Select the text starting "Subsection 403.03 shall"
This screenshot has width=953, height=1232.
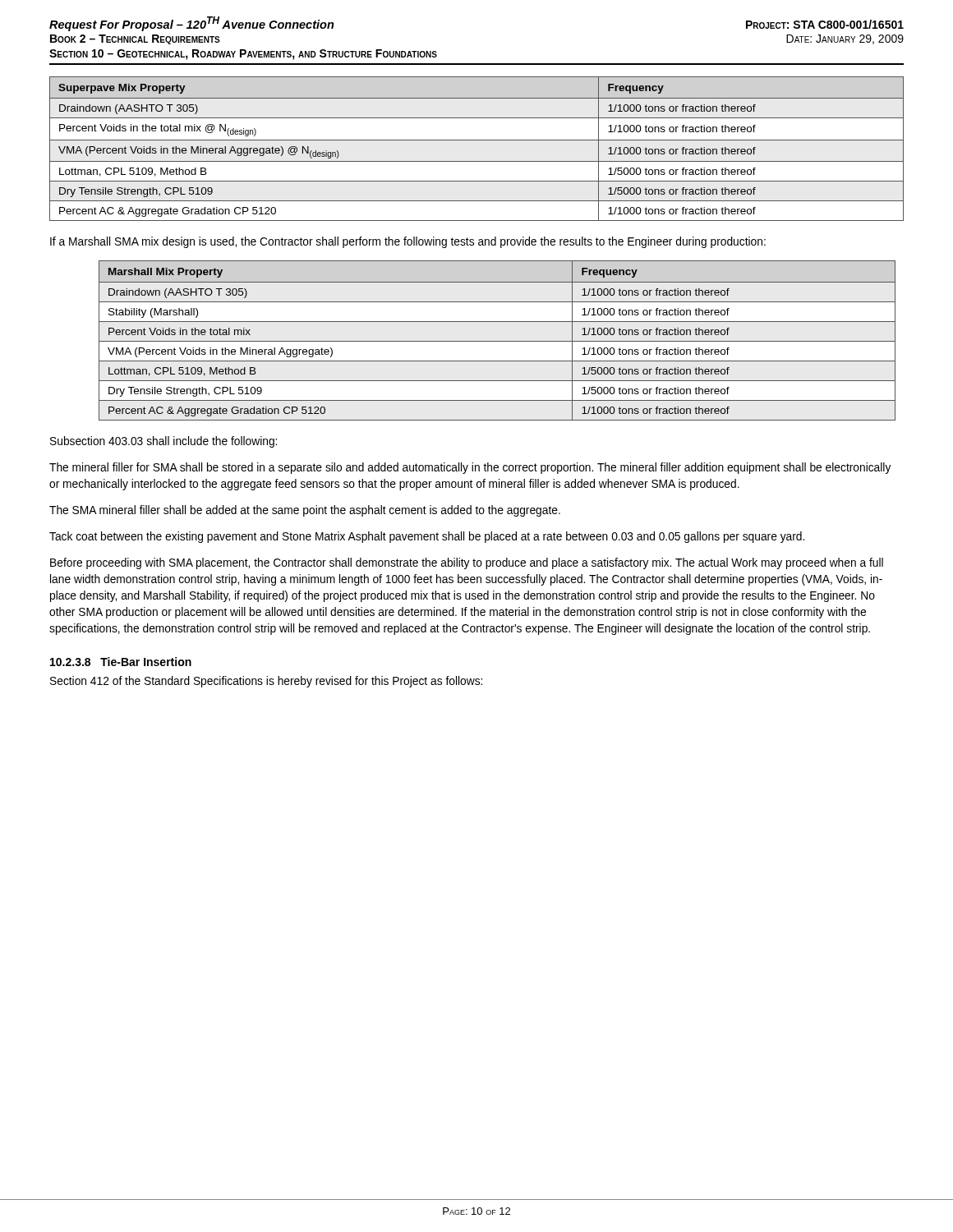164,442
